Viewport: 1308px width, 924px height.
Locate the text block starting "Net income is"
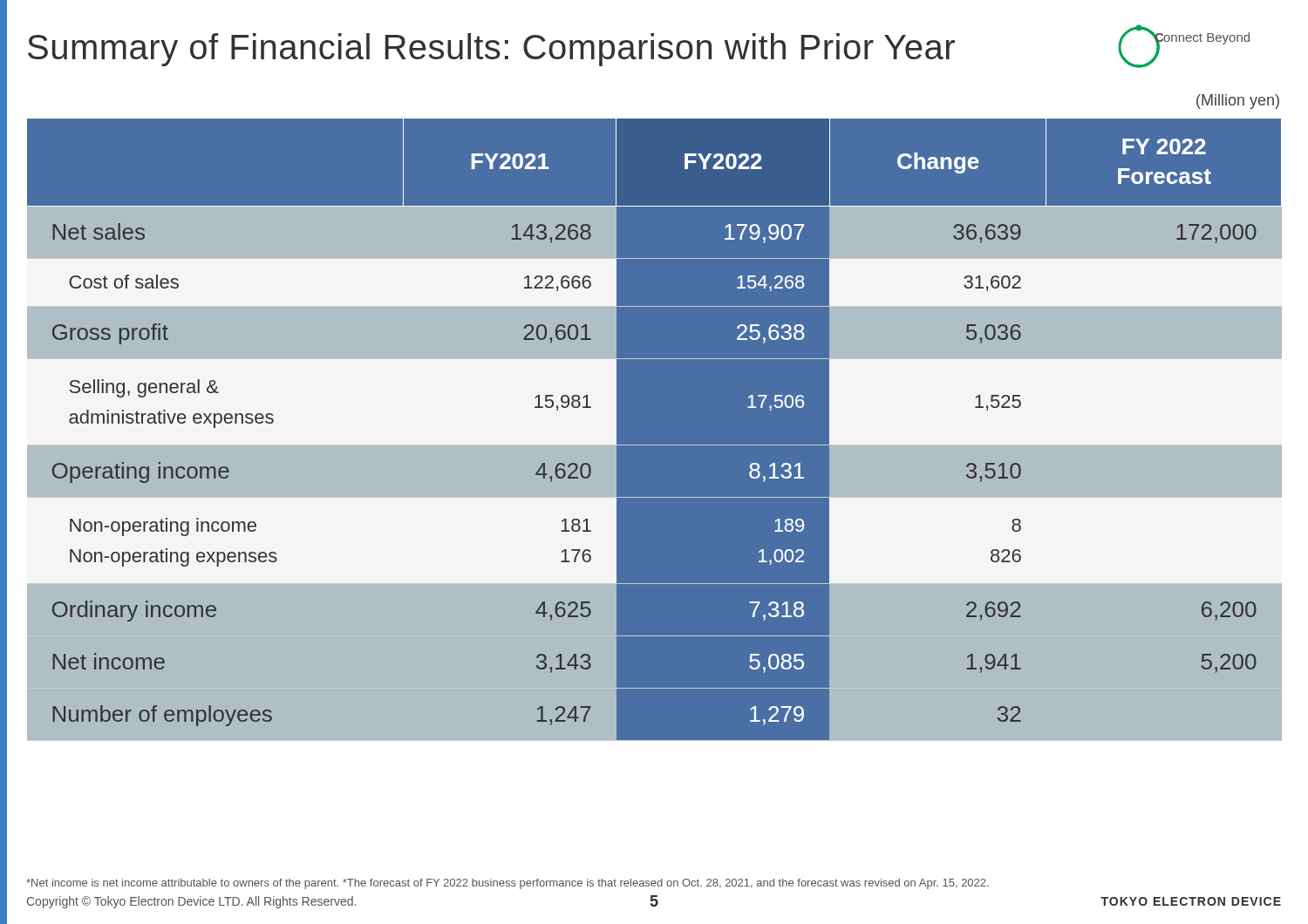pyautogui.click(x=508, y=882)
